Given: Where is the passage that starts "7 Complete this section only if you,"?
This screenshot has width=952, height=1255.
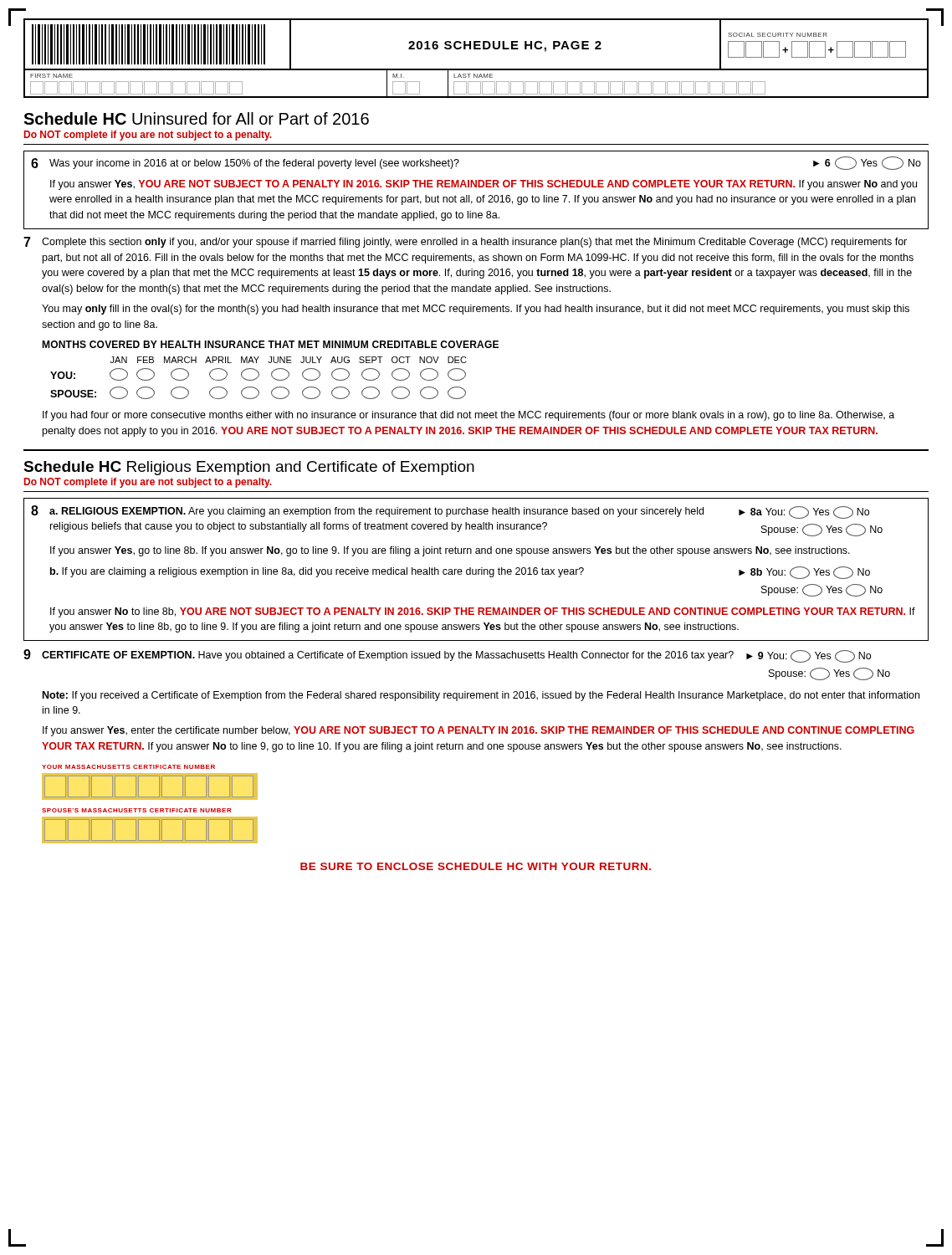Looking at the screenshot, I should (x=476, y=337).
